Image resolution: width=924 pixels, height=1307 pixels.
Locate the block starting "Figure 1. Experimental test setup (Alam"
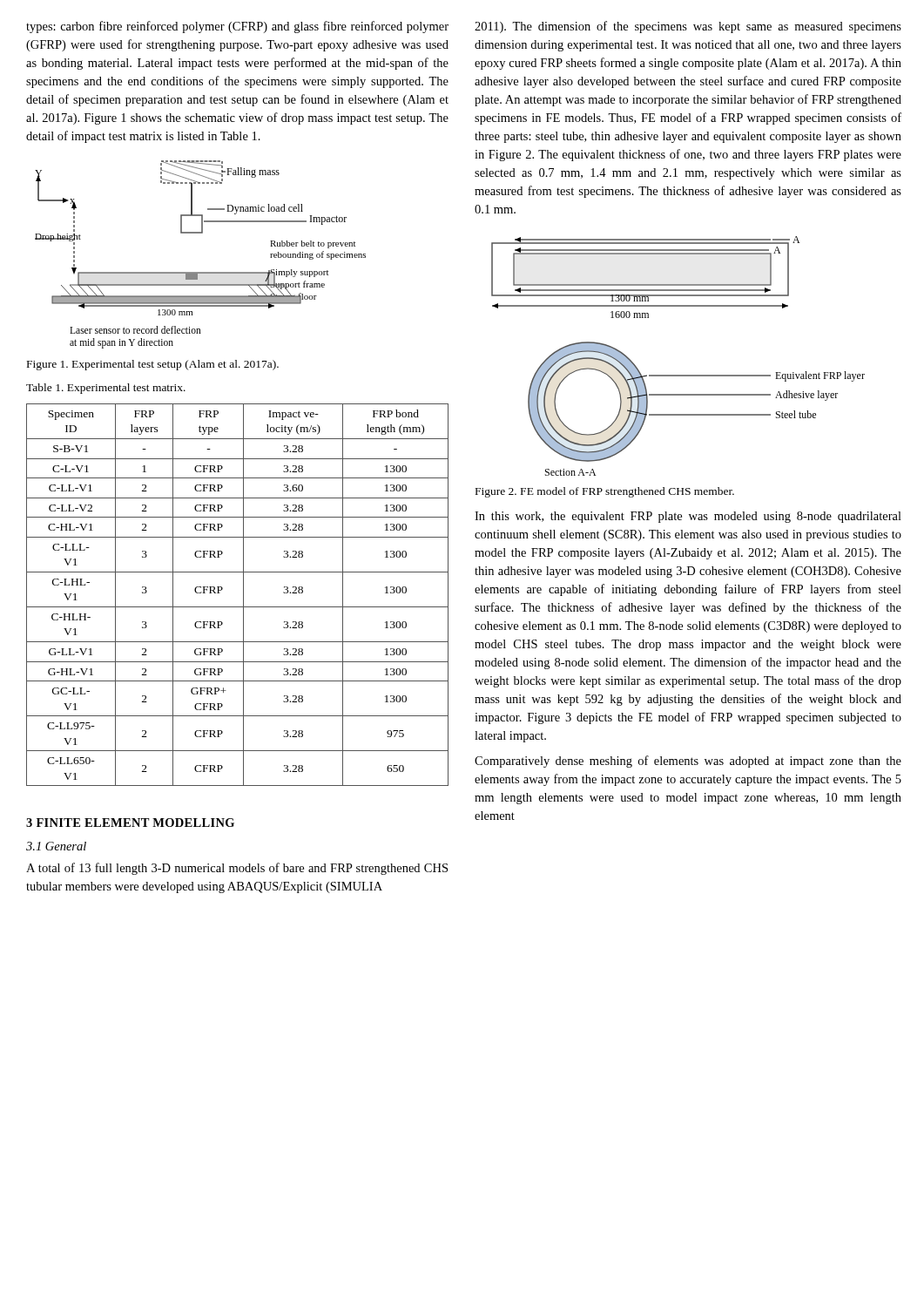tap(237, 365)
